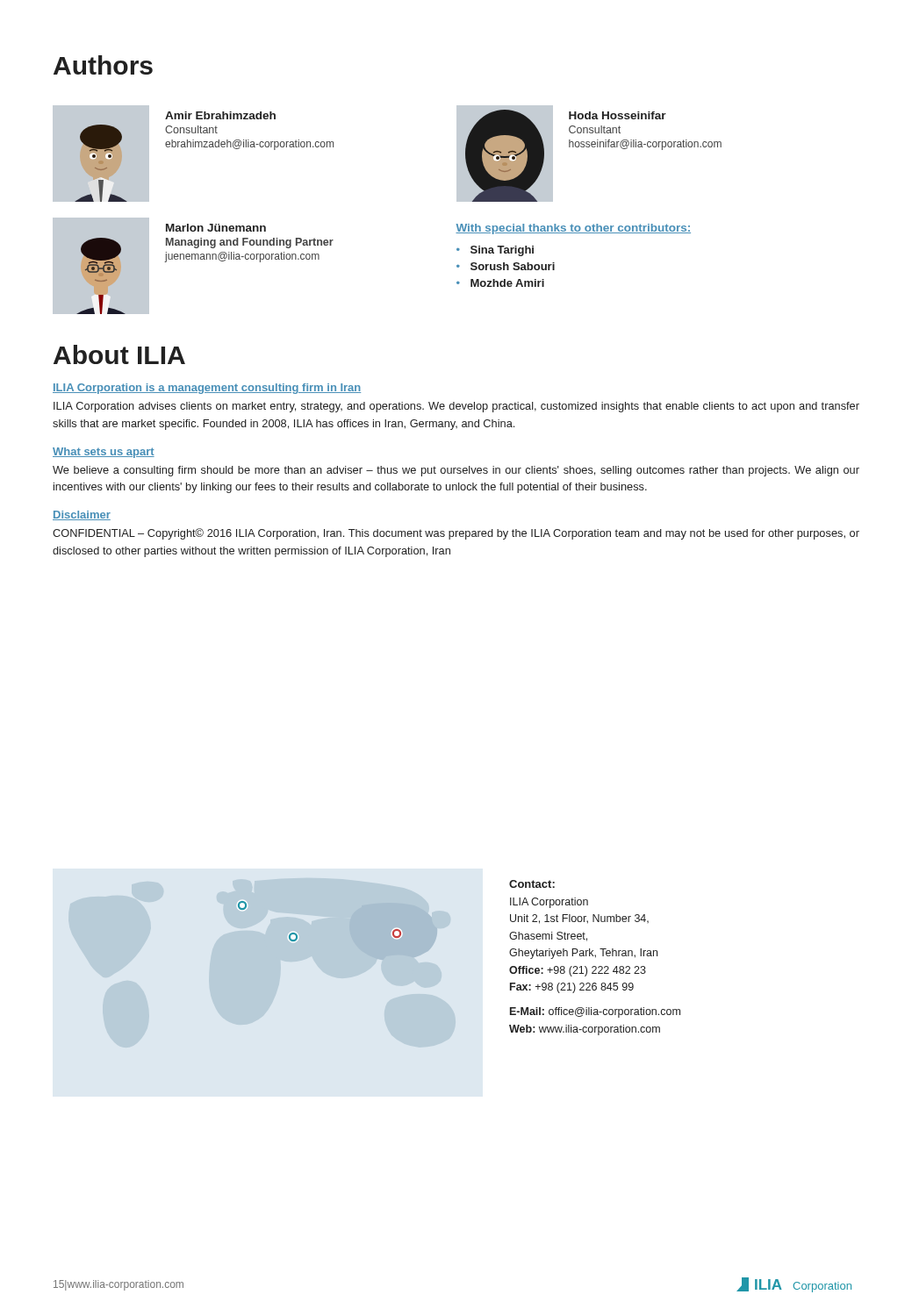
Task: Locate the block of text that opens with "We believe a"
Action: click(456, 478)
